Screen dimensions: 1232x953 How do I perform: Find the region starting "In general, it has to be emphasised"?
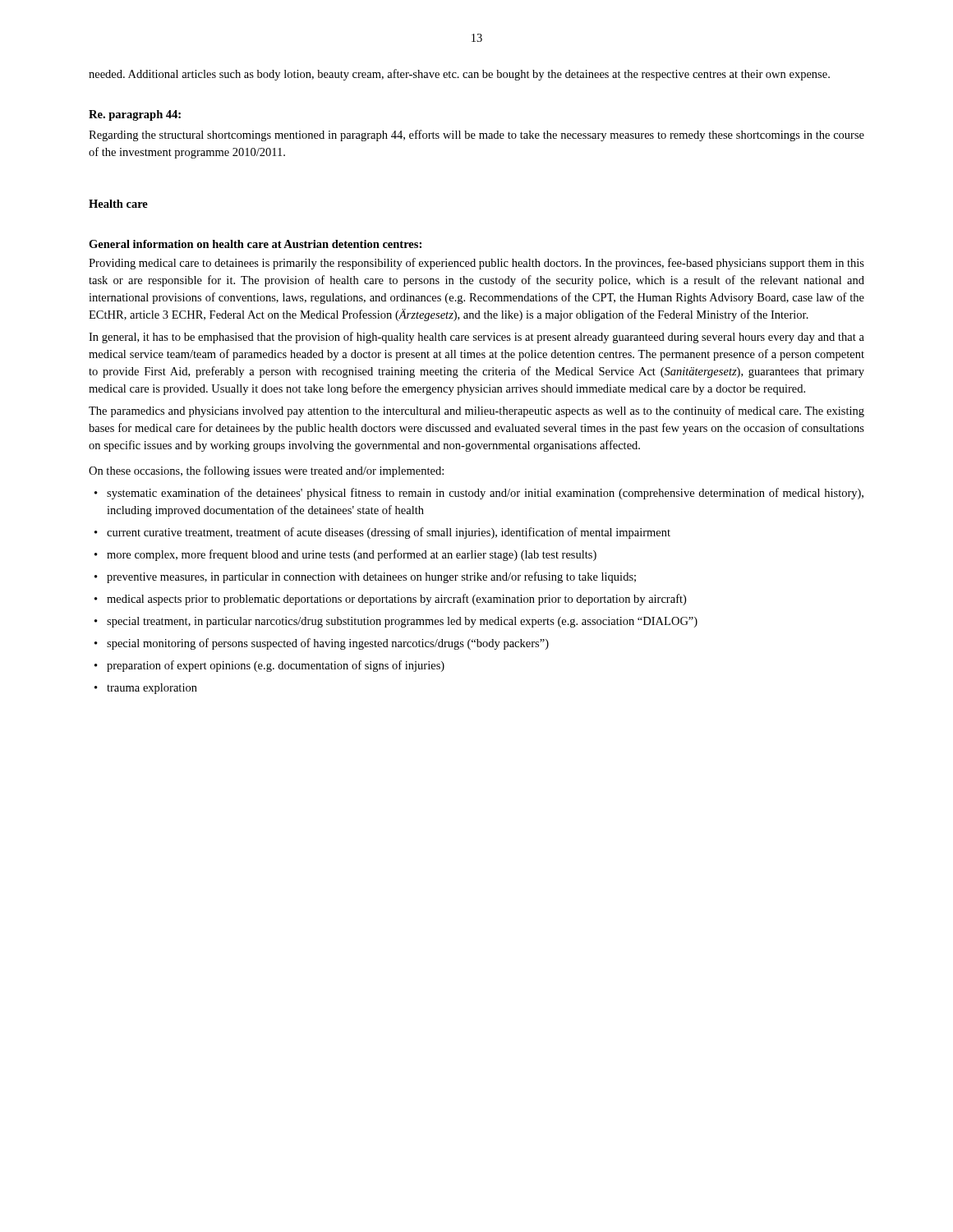[476, 363]
